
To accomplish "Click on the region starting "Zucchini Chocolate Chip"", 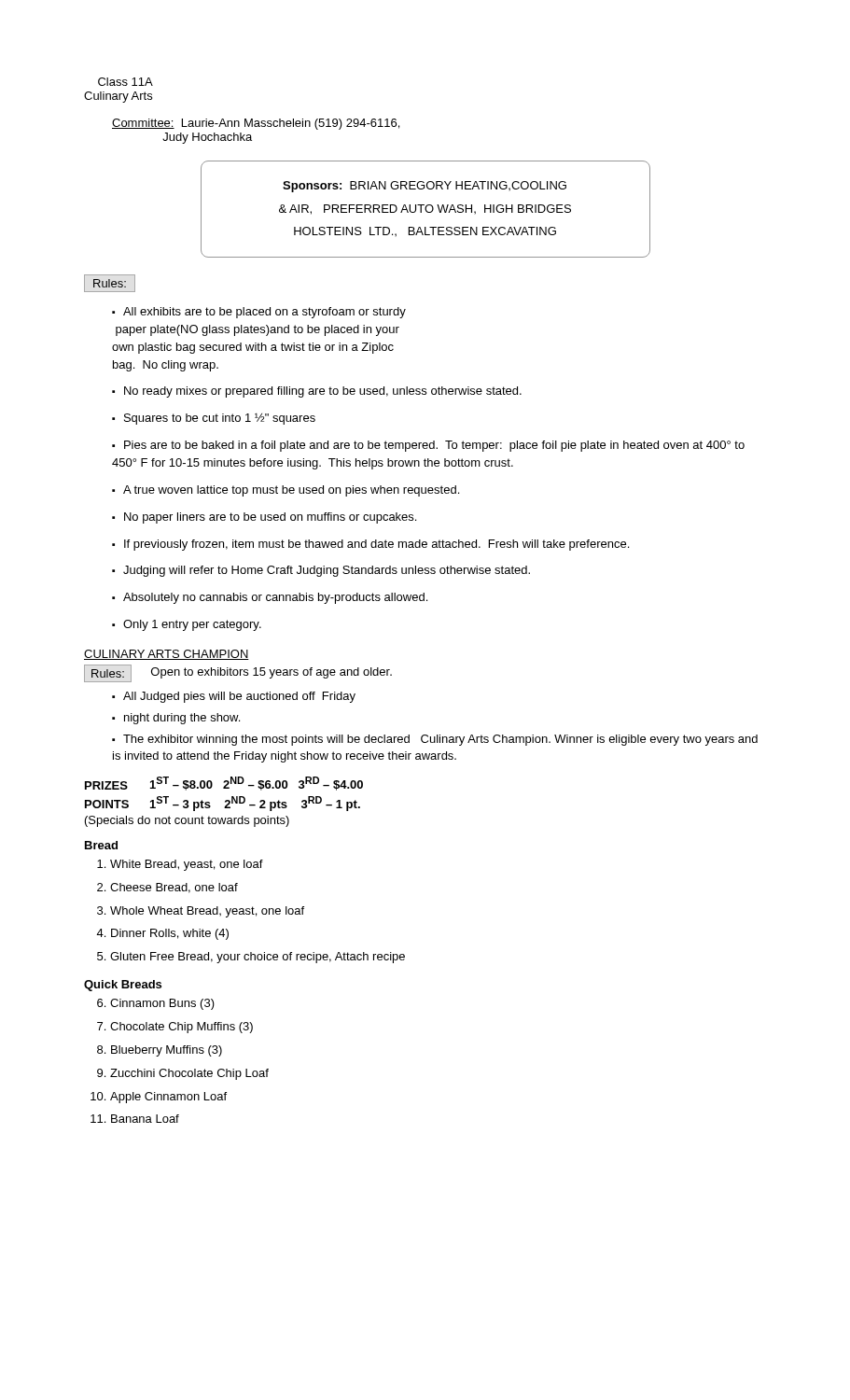I will pos(183,1074).
